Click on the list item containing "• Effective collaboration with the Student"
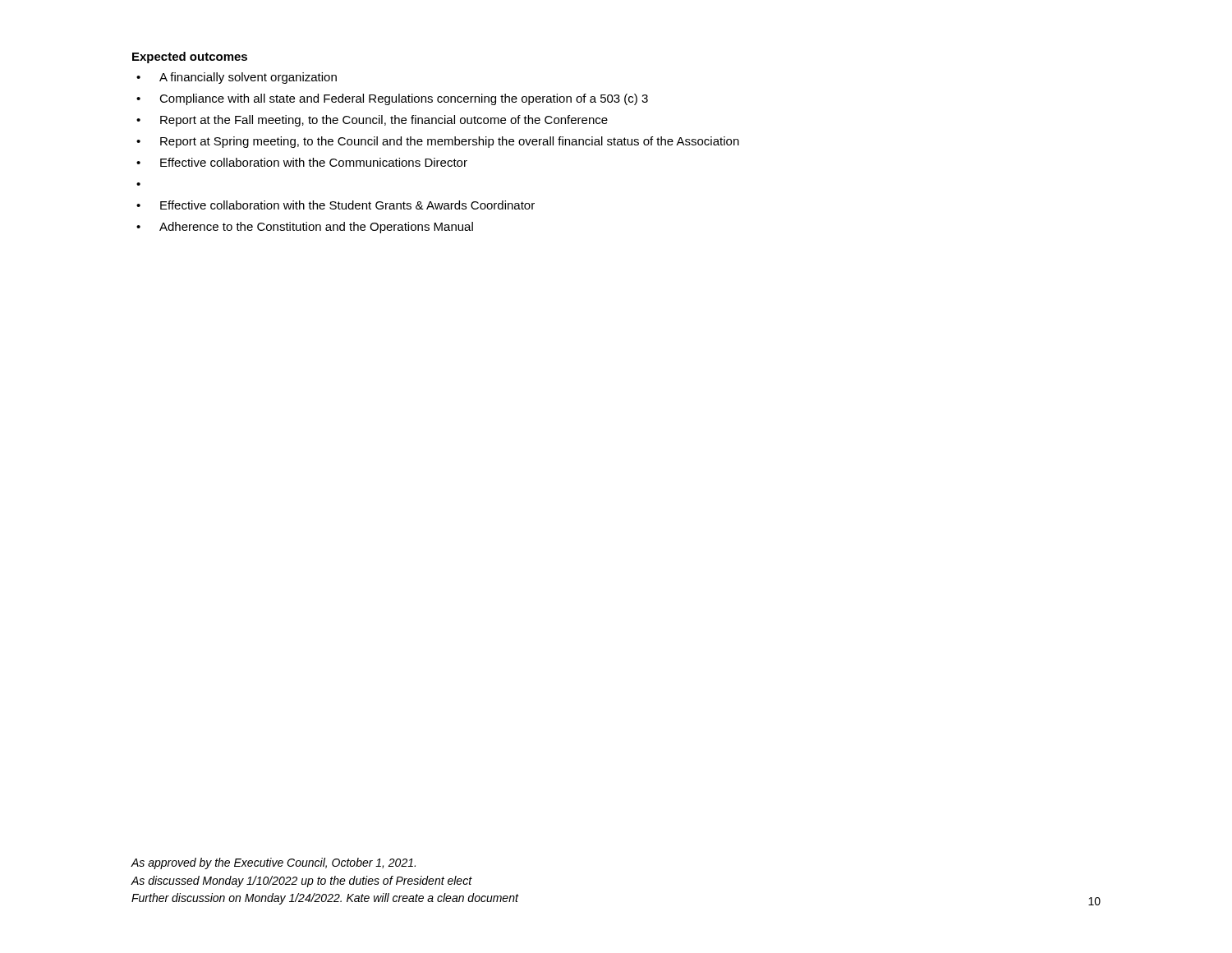Viewport: 1232px width, 953px height. pyautogui.click(x=333, y=205)
